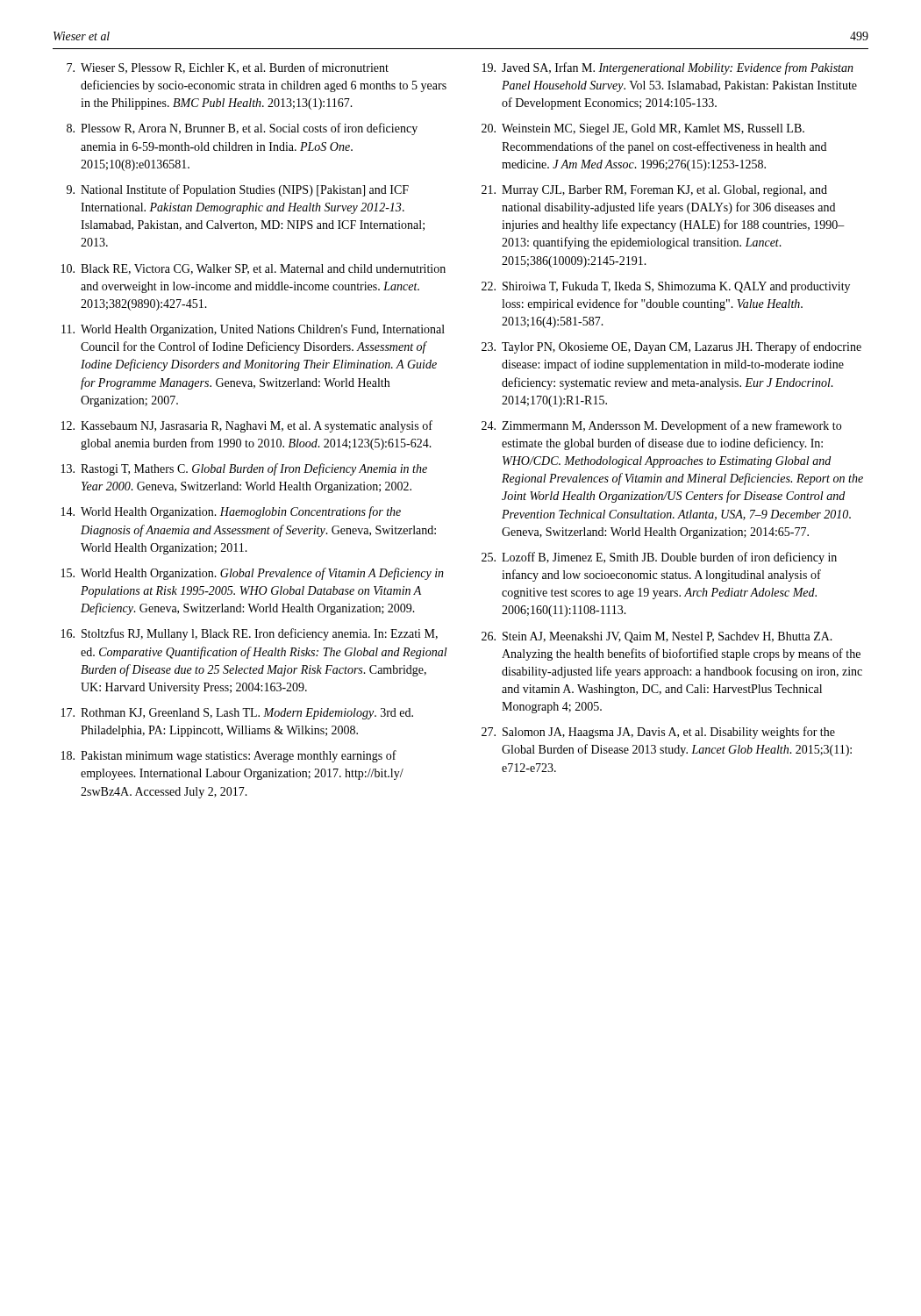This screenshot has height=1316, width=921.
Task: Find the text block starting "15. World Health Organization. Global Prevalence of Vitamin"
Action: click(x=250, y=591)
